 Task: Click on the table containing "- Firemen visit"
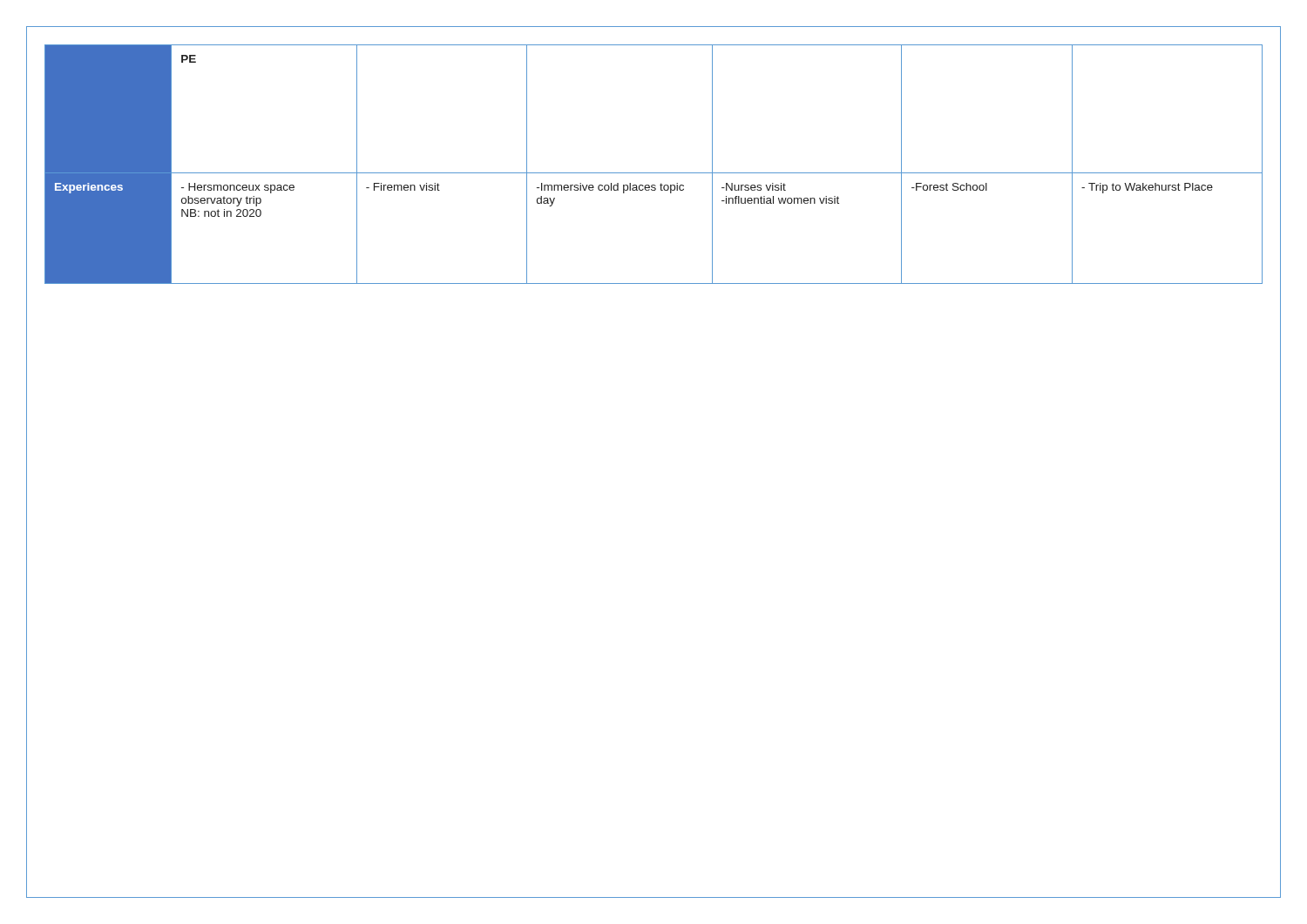(x=654, y=164)
